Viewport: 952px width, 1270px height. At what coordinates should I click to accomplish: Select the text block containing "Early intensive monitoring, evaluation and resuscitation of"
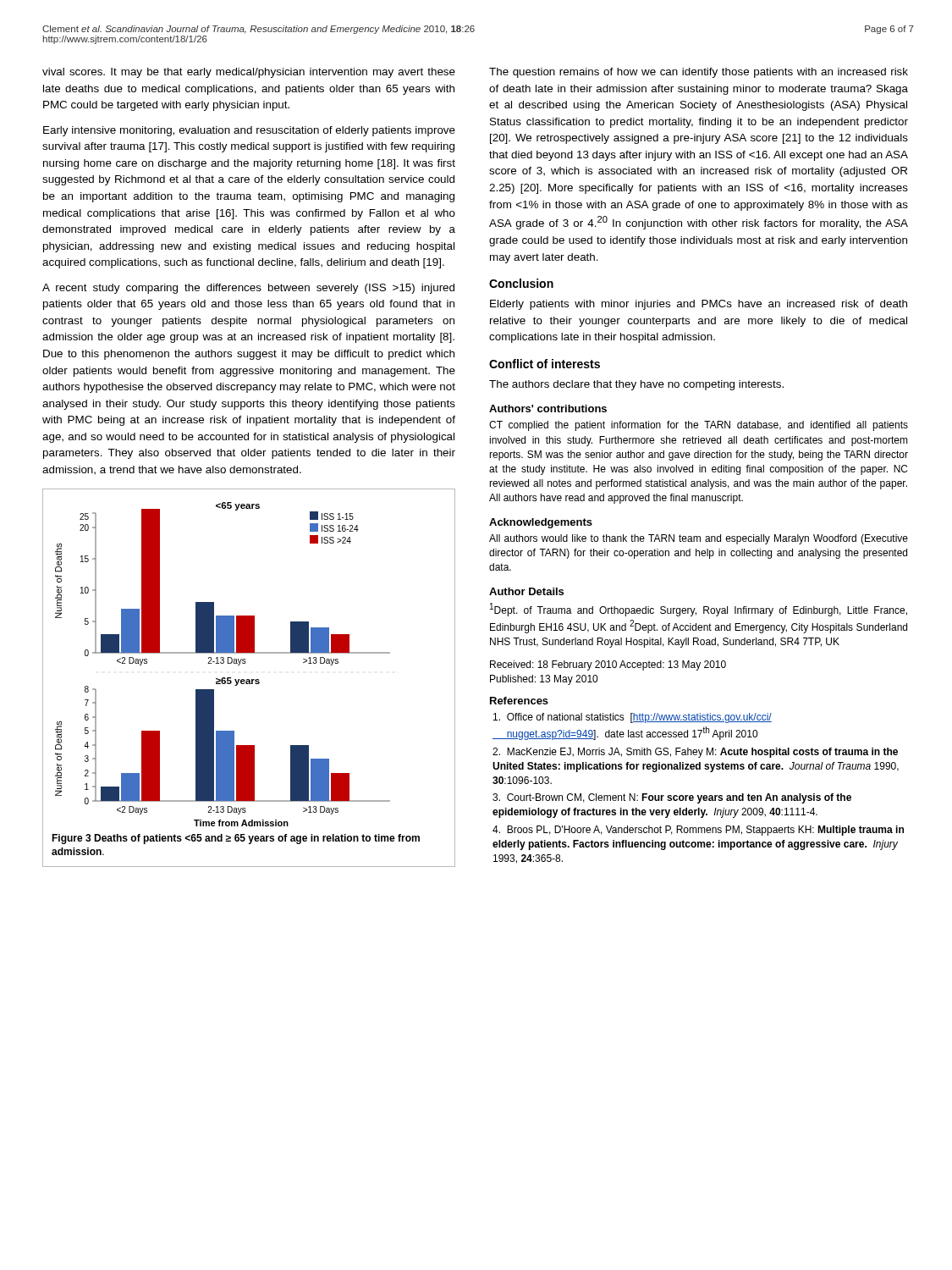pyautogui.click(x=249, y=196)
